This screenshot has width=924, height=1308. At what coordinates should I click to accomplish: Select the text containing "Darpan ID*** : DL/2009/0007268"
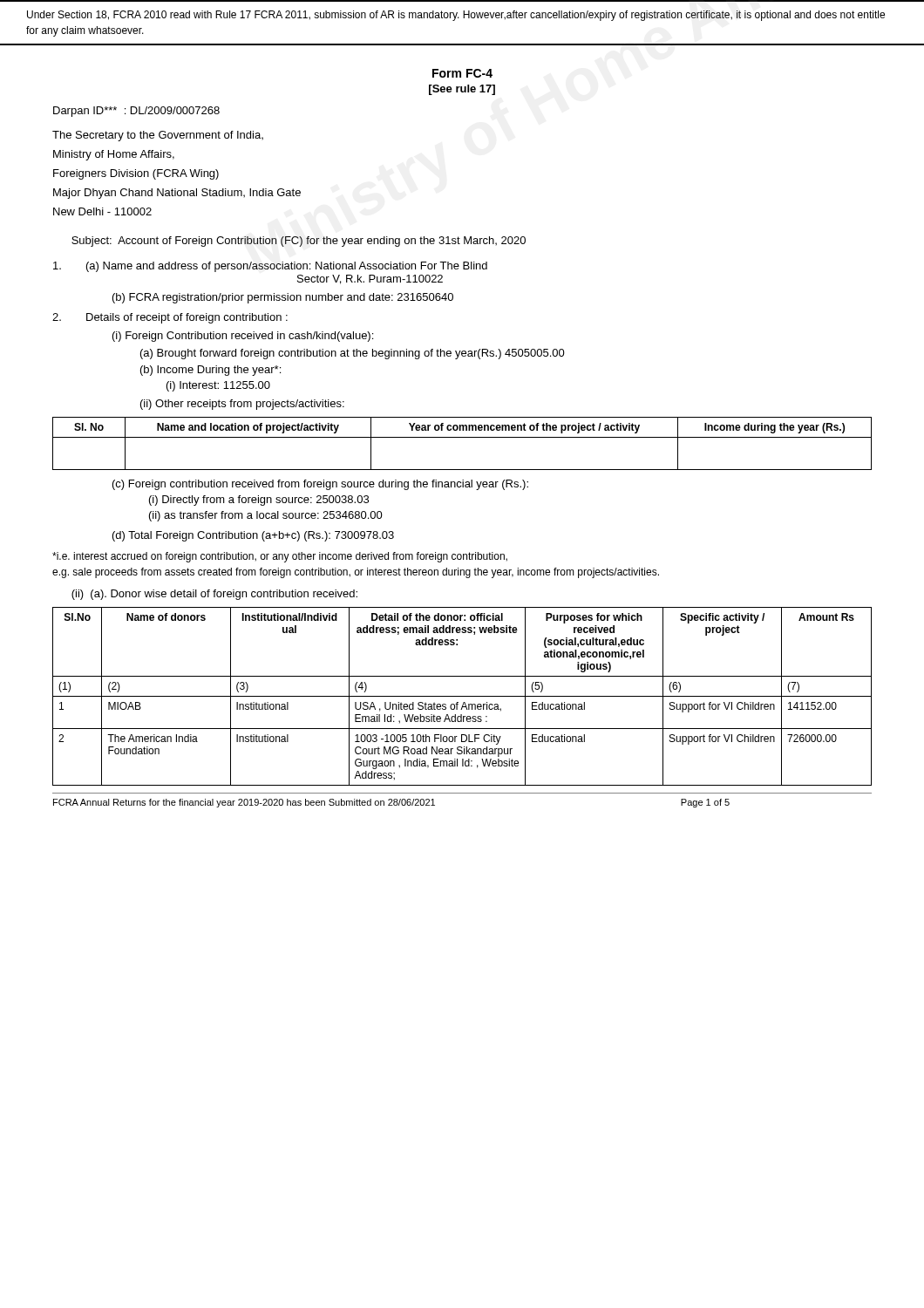(136, 110)
